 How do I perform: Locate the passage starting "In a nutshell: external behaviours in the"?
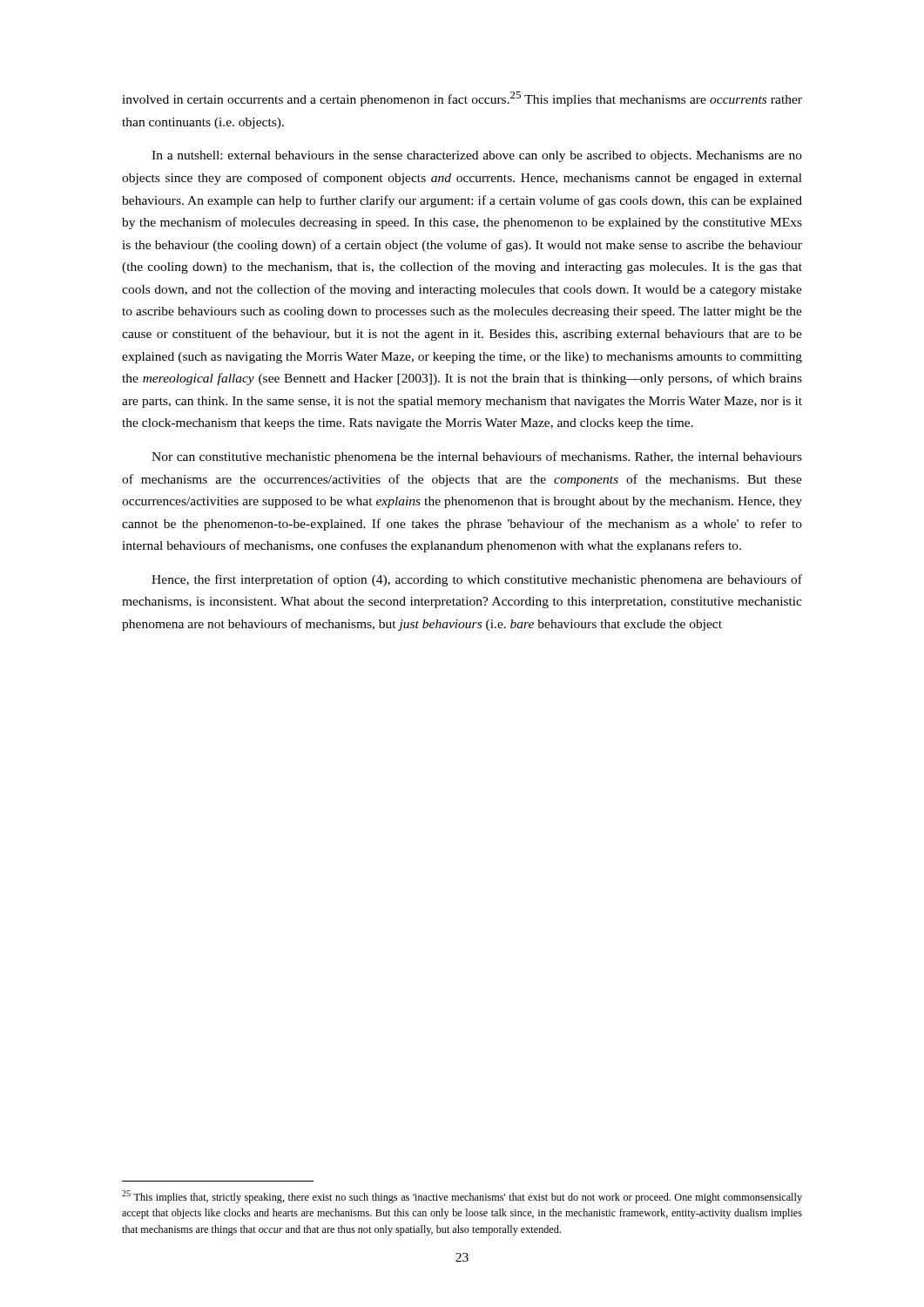(x=462, y=289)
